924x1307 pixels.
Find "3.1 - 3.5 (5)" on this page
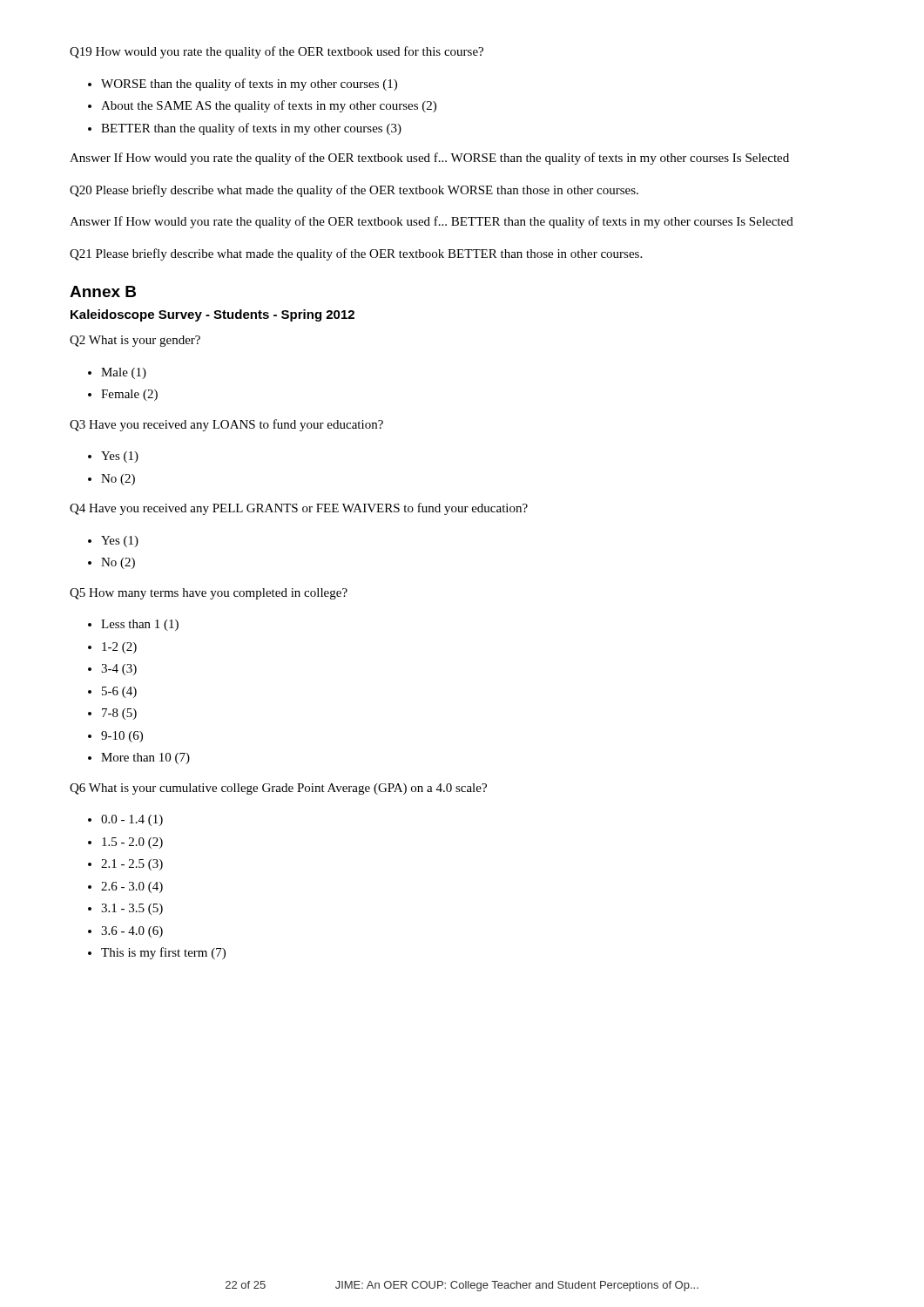point(132,908)
